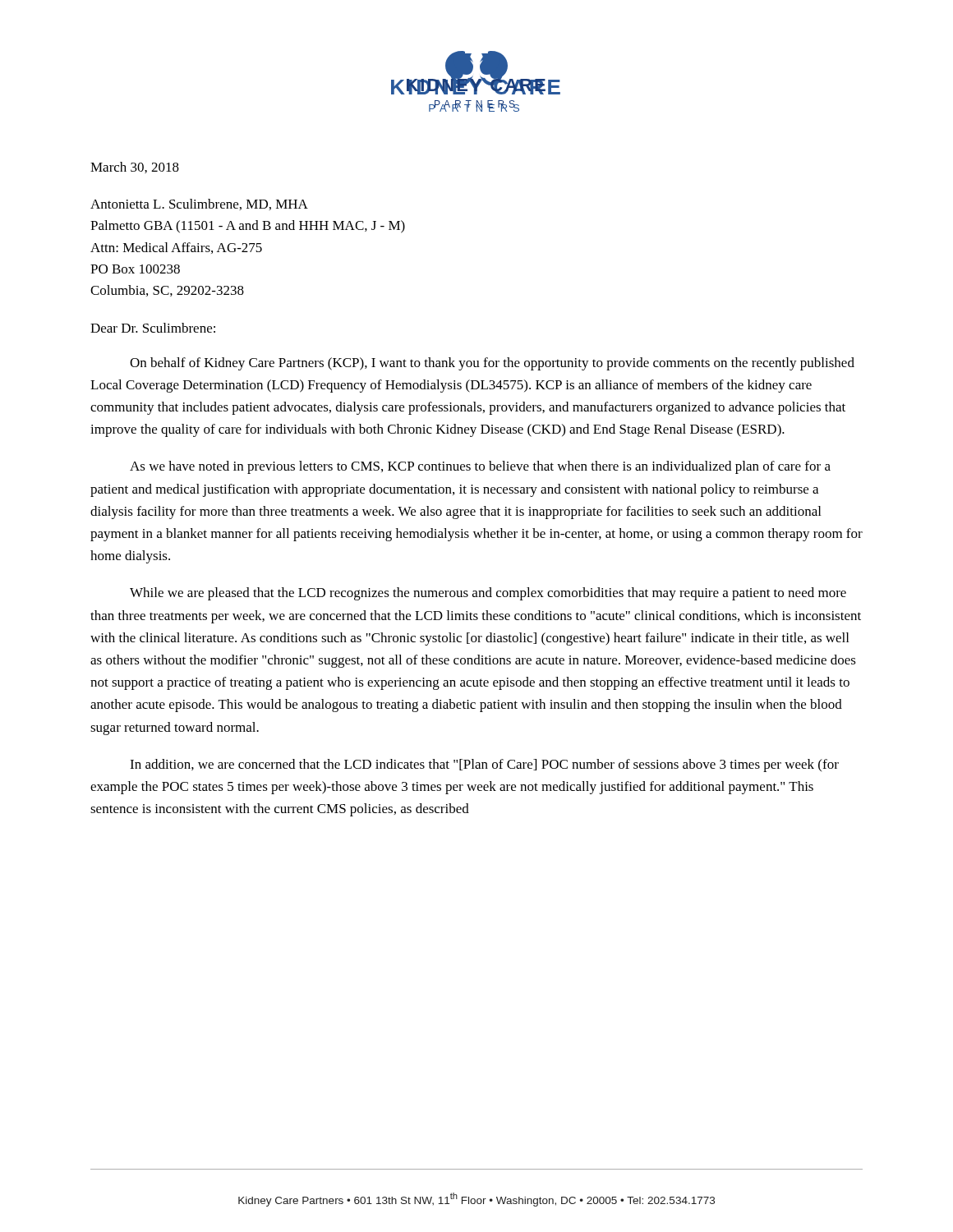Find the region starting "While we are pleased"
The height and width of the screenshot is (1232, 953).
point(476,660)
